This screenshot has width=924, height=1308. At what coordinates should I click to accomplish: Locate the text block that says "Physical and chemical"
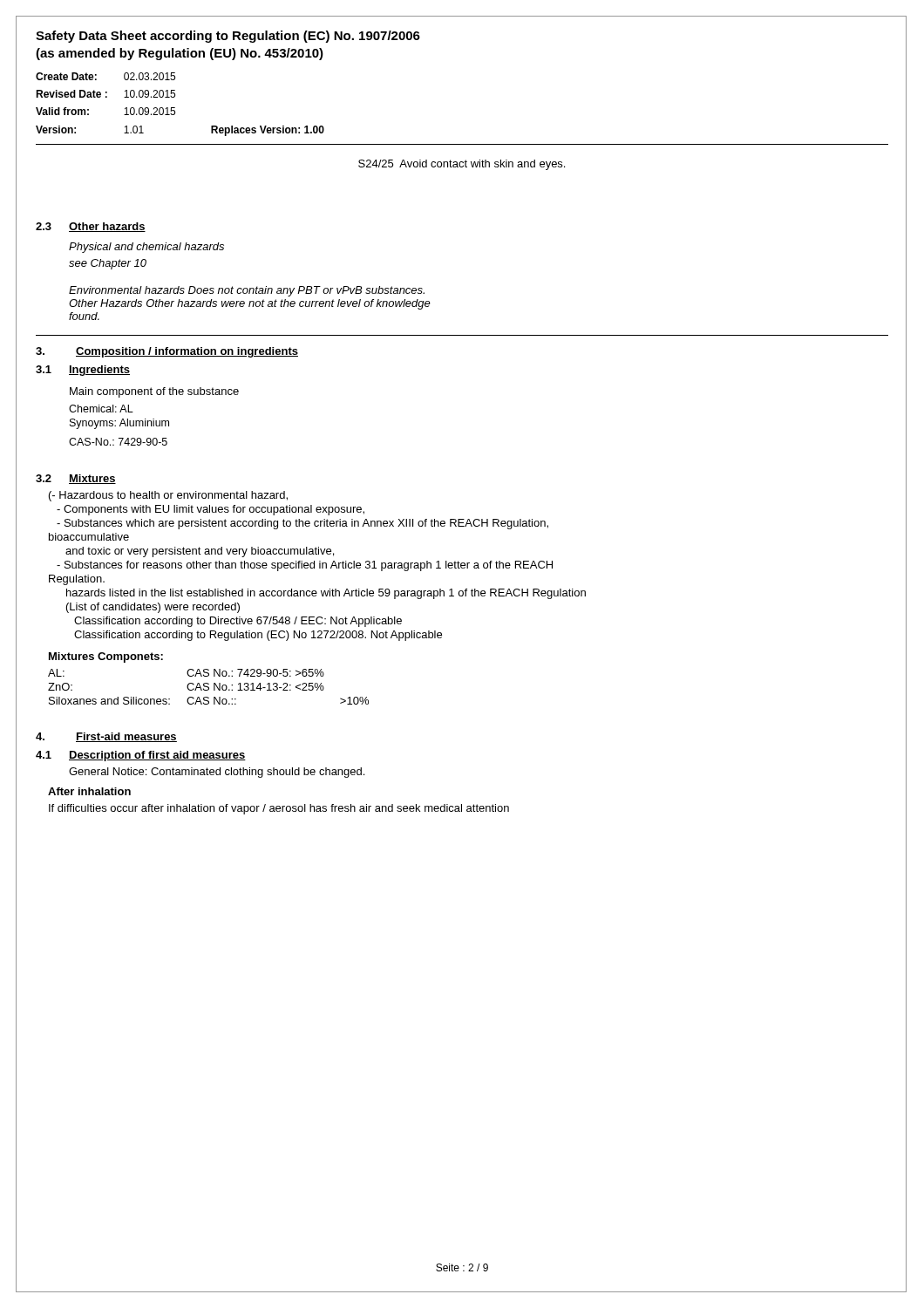coord(146,248)
